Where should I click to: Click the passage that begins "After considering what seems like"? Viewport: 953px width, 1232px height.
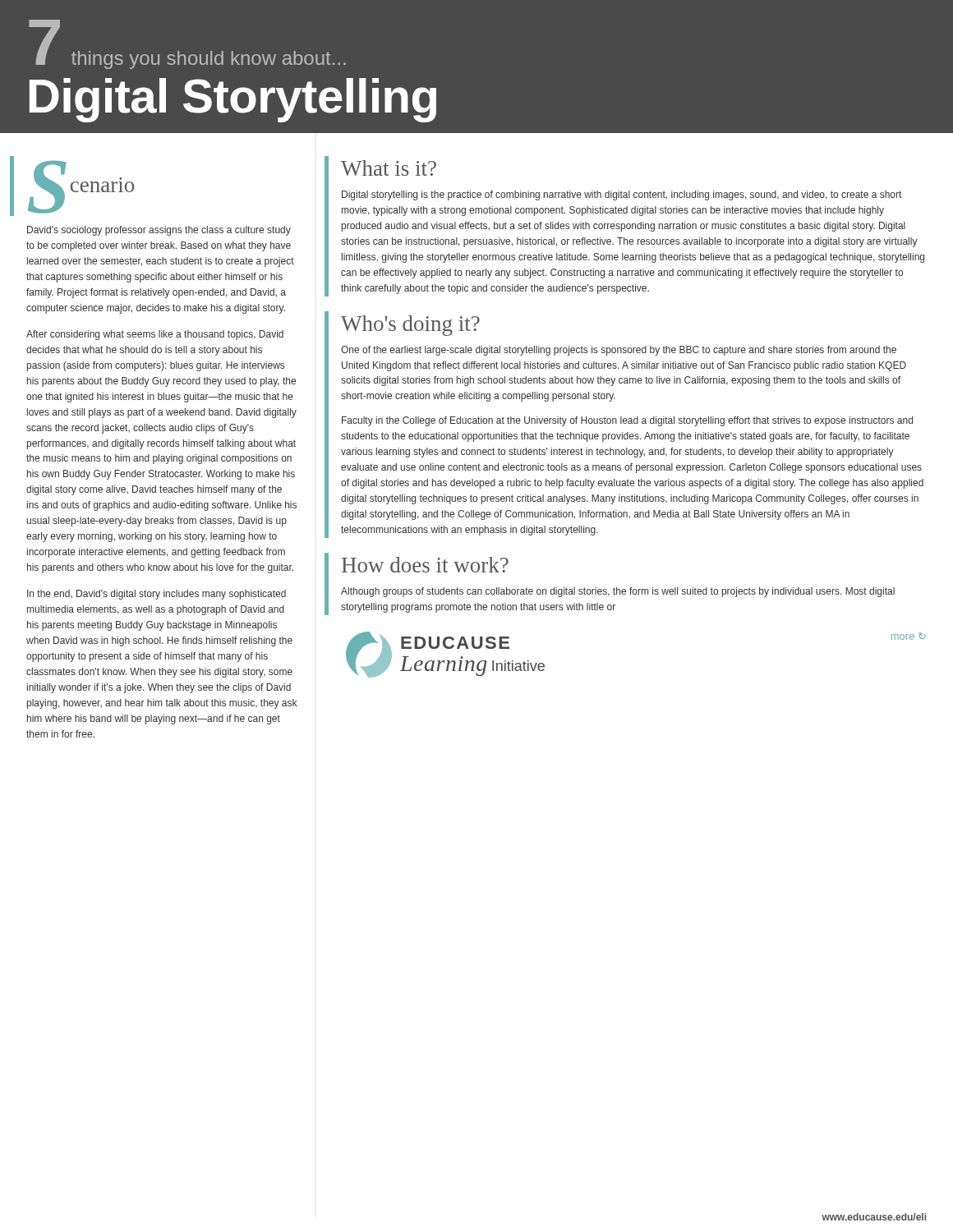point(162,451)
